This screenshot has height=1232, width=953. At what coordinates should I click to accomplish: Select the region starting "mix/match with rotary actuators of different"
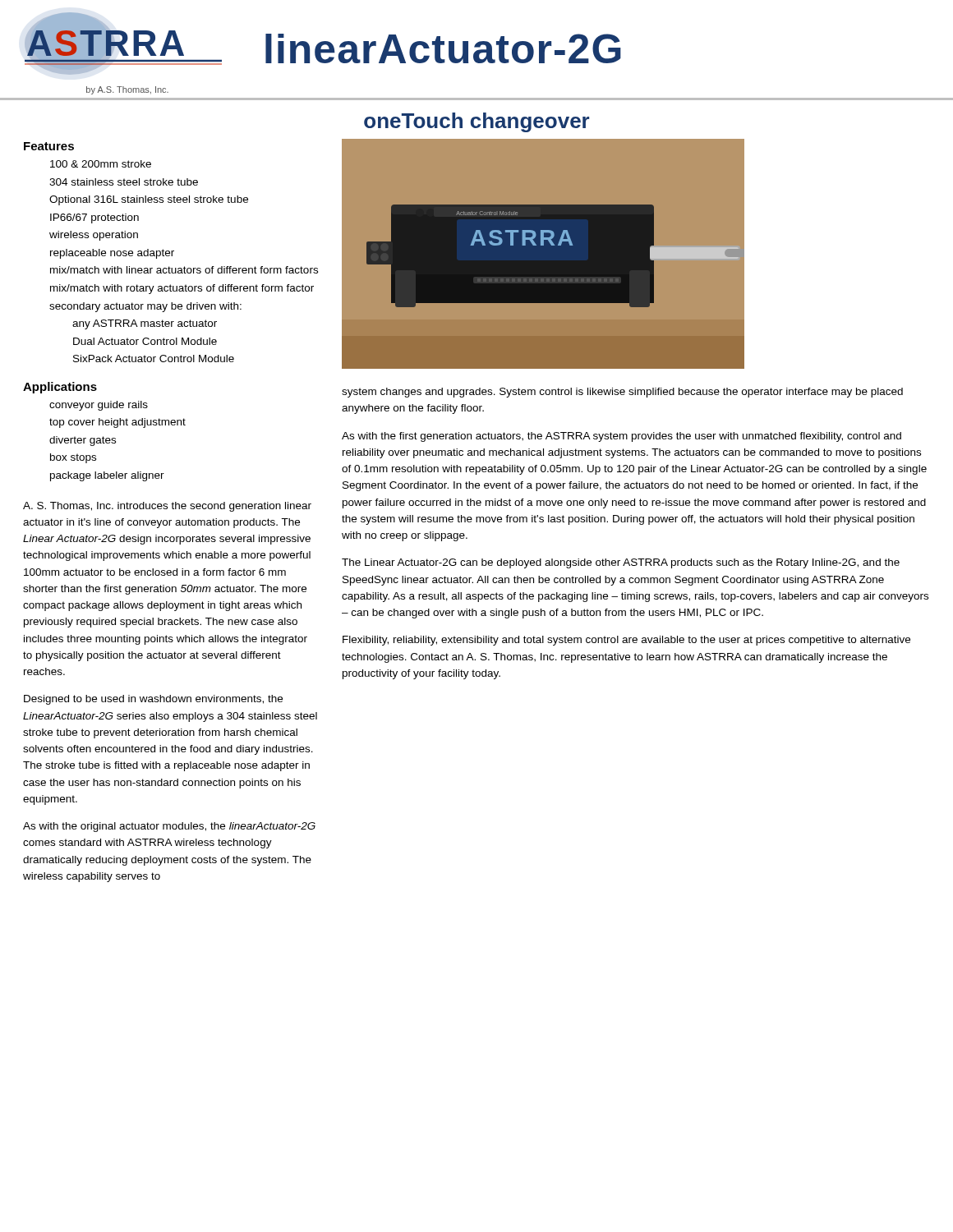point(182,288)
